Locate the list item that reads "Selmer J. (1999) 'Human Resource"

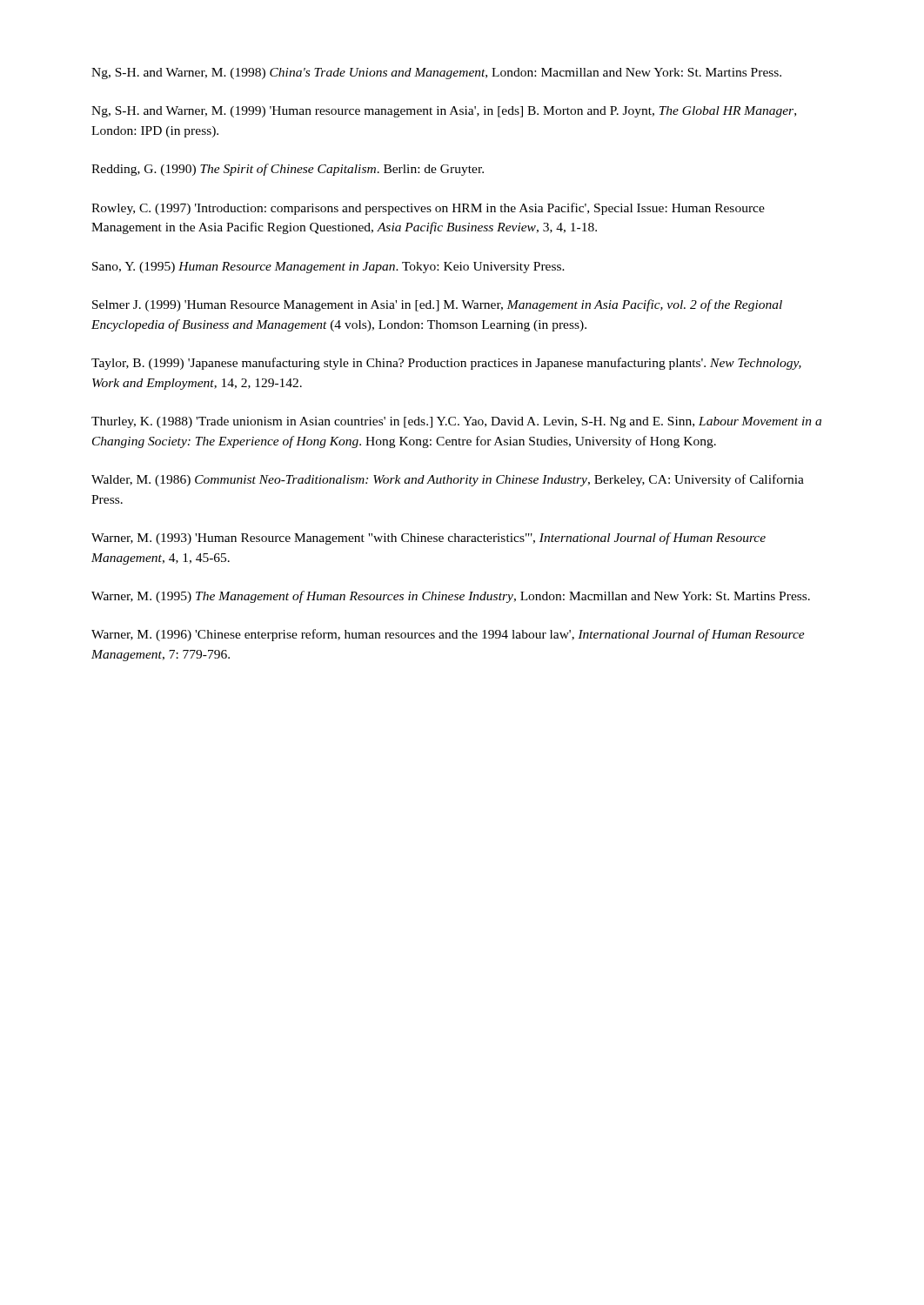click(437, 314)
